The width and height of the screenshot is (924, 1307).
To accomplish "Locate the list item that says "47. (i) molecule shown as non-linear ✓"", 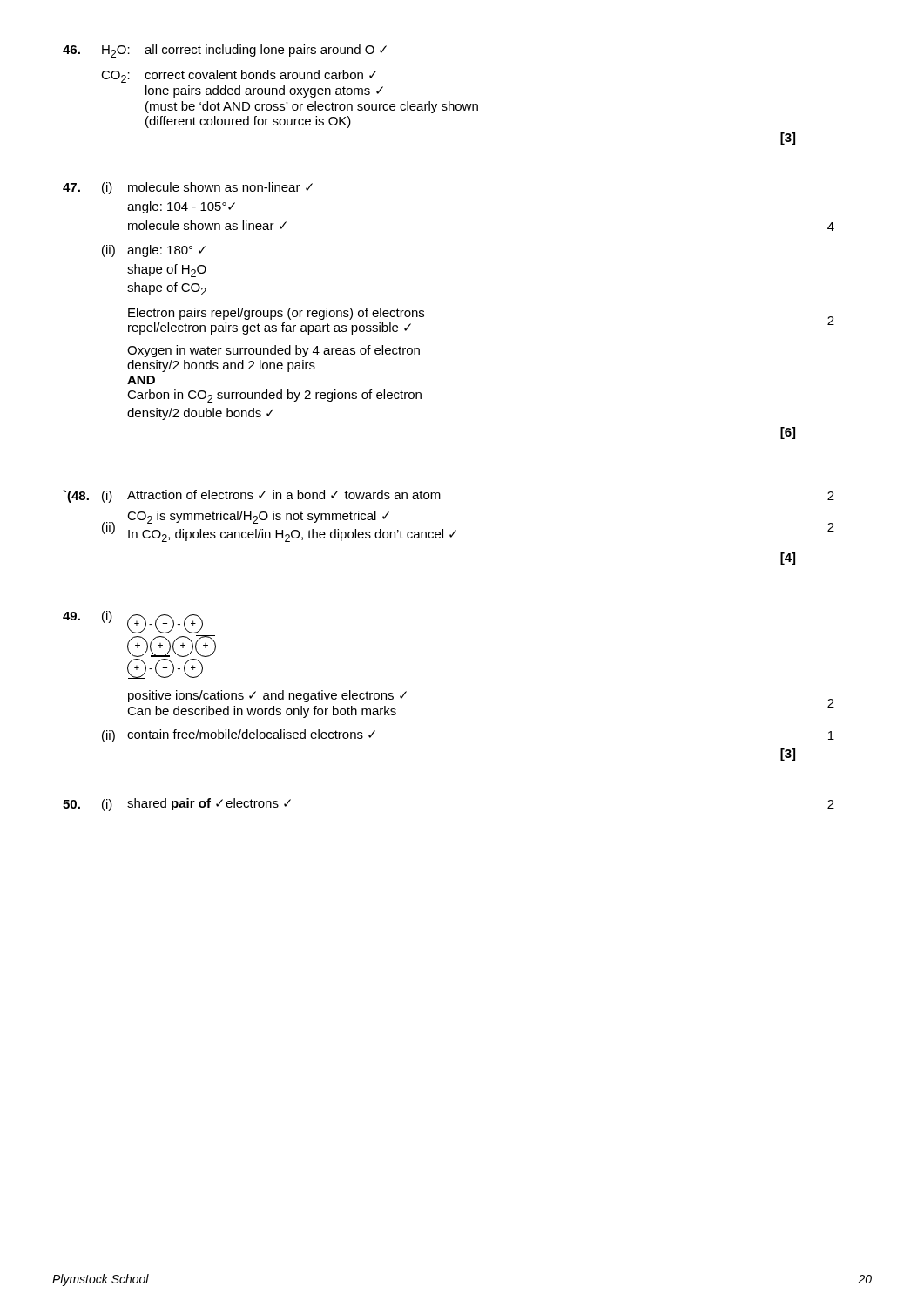I will 188,188.
